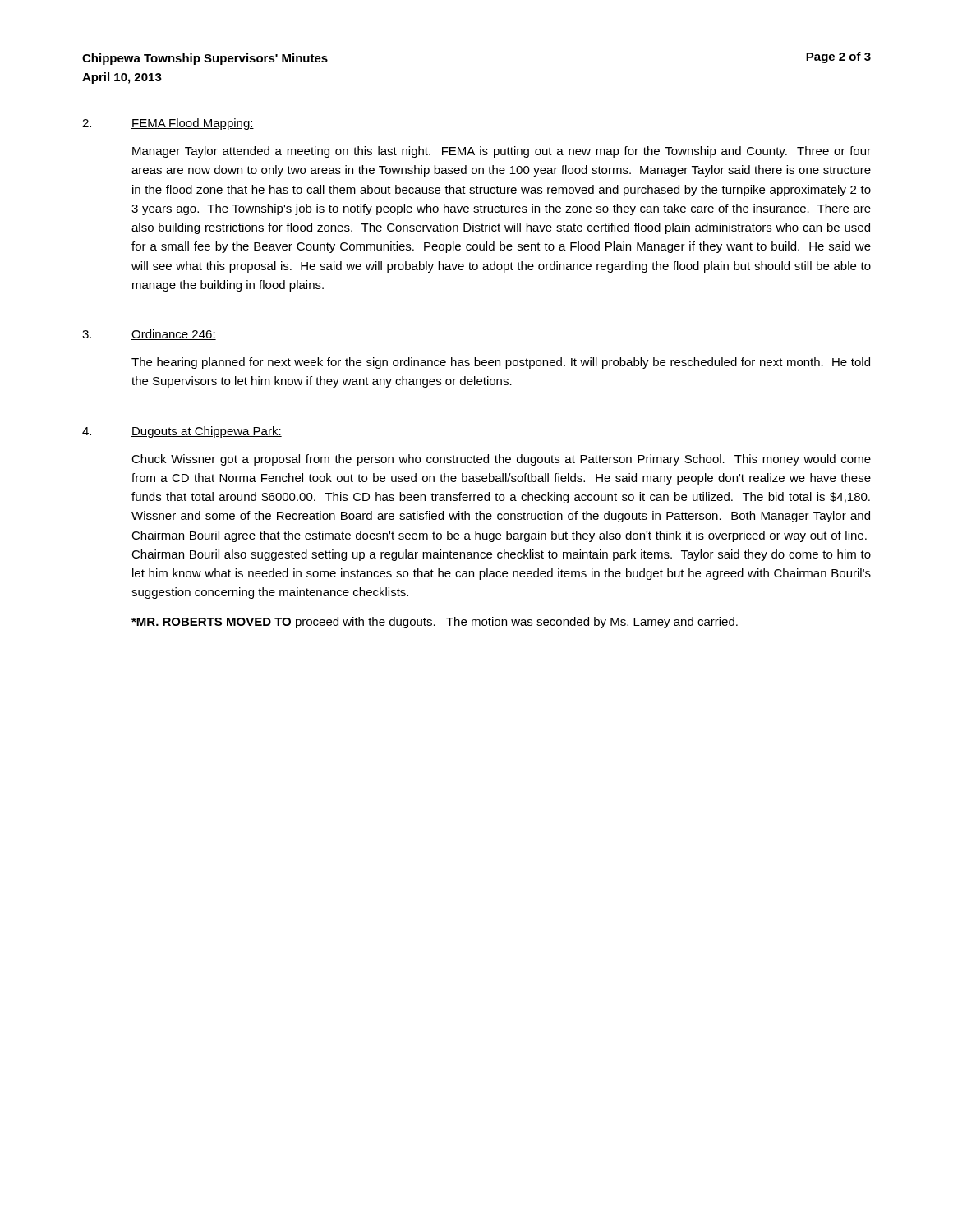
Task: Where is the passage that starts "Manager Taylor attended a meeting on"?
Action: point(501,218)
